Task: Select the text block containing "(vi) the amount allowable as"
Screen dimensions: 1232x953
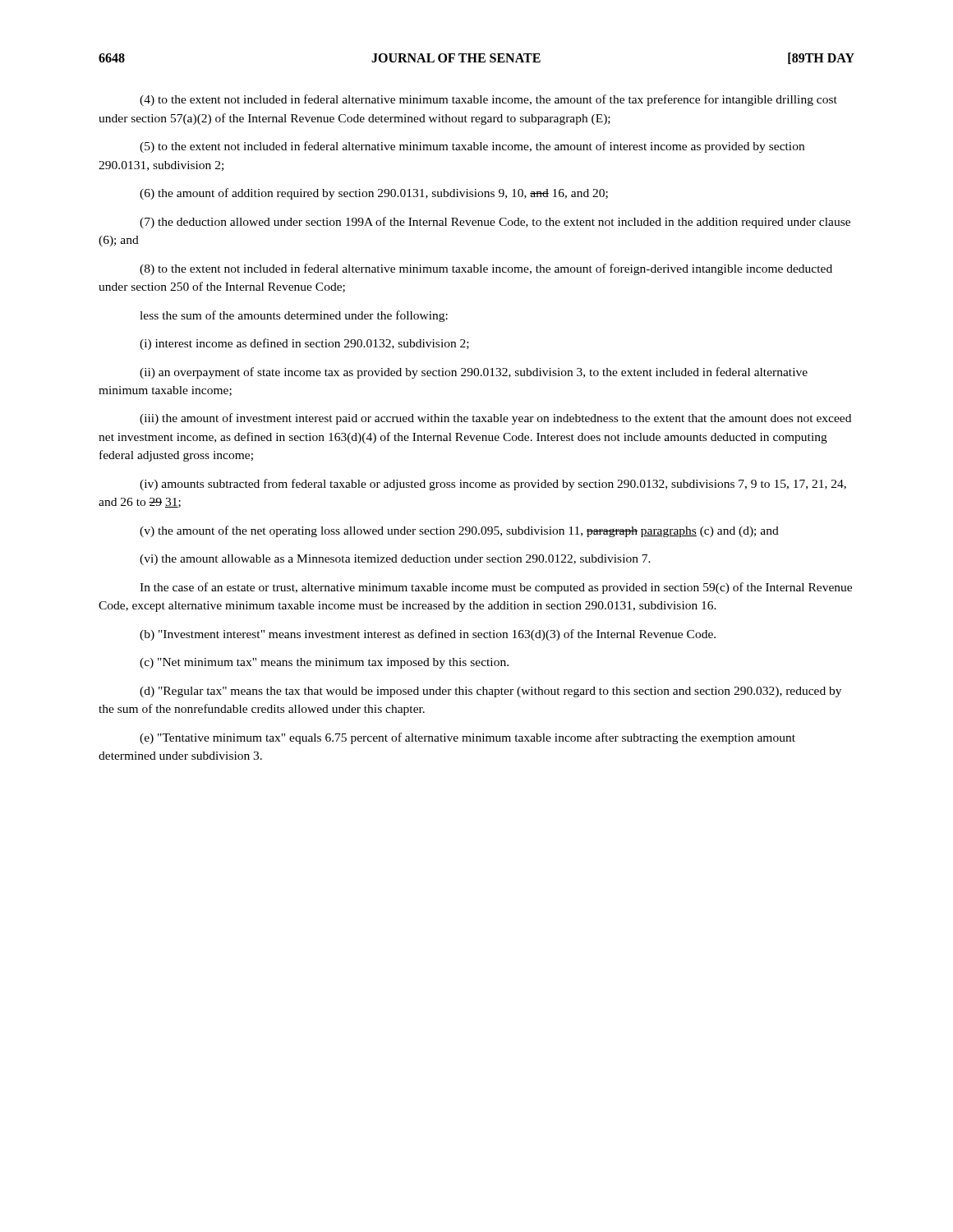Action: [x=395, y=558]
